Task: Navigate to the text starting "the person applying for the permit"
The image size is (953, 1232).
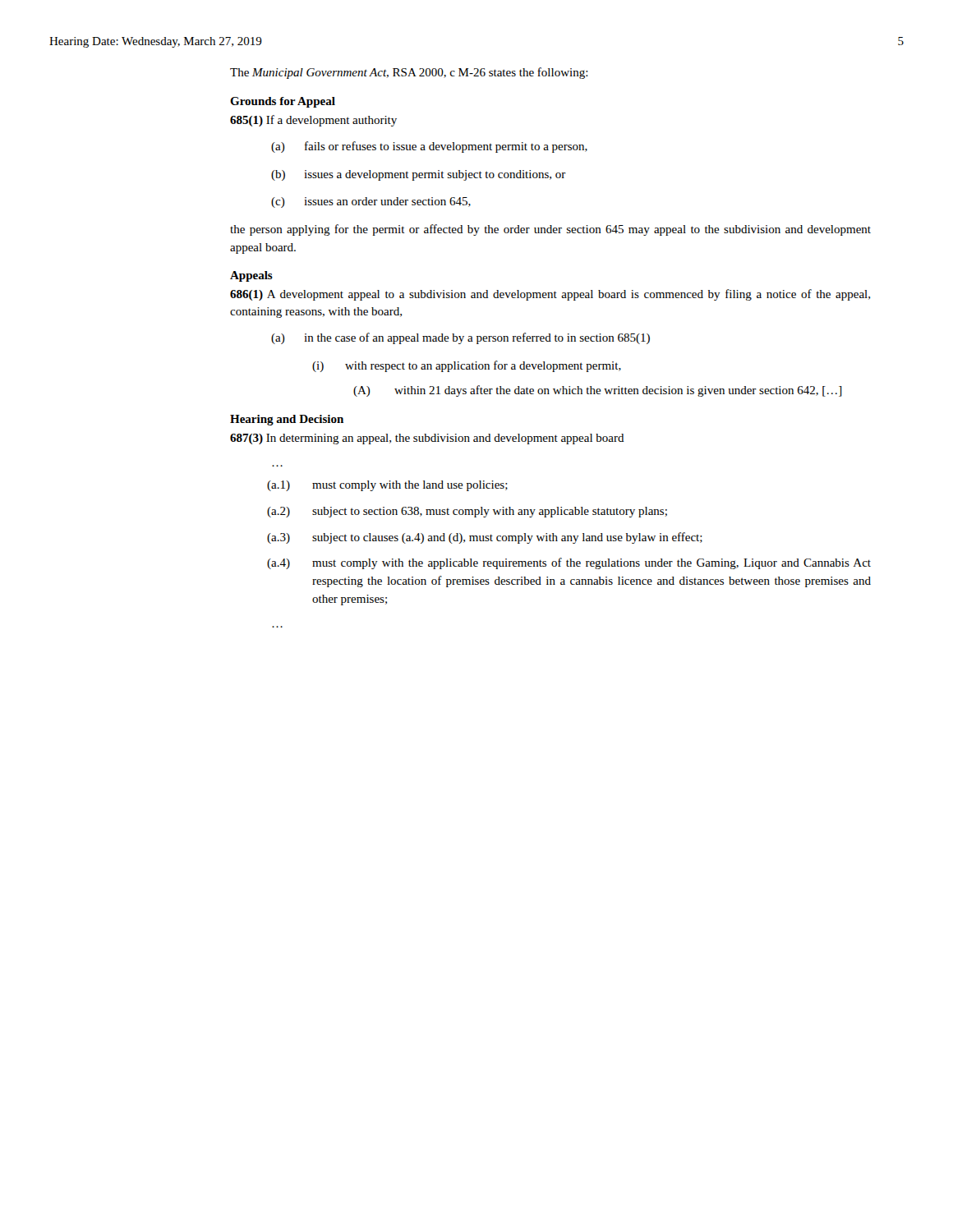Action: click(x=550, y=238)
